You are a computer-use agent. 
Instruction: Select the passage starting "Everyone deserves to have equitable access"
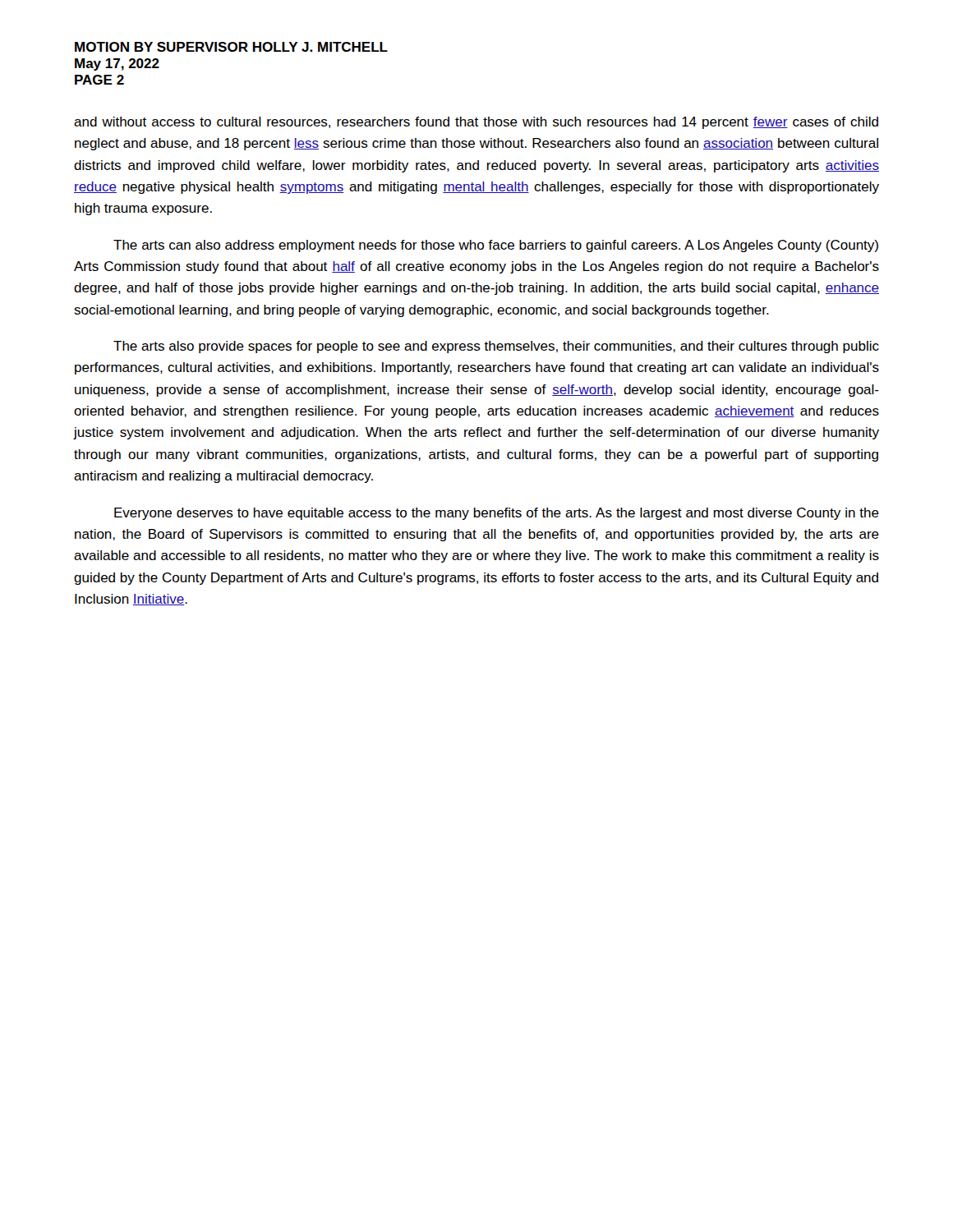(x=476, y=556)
